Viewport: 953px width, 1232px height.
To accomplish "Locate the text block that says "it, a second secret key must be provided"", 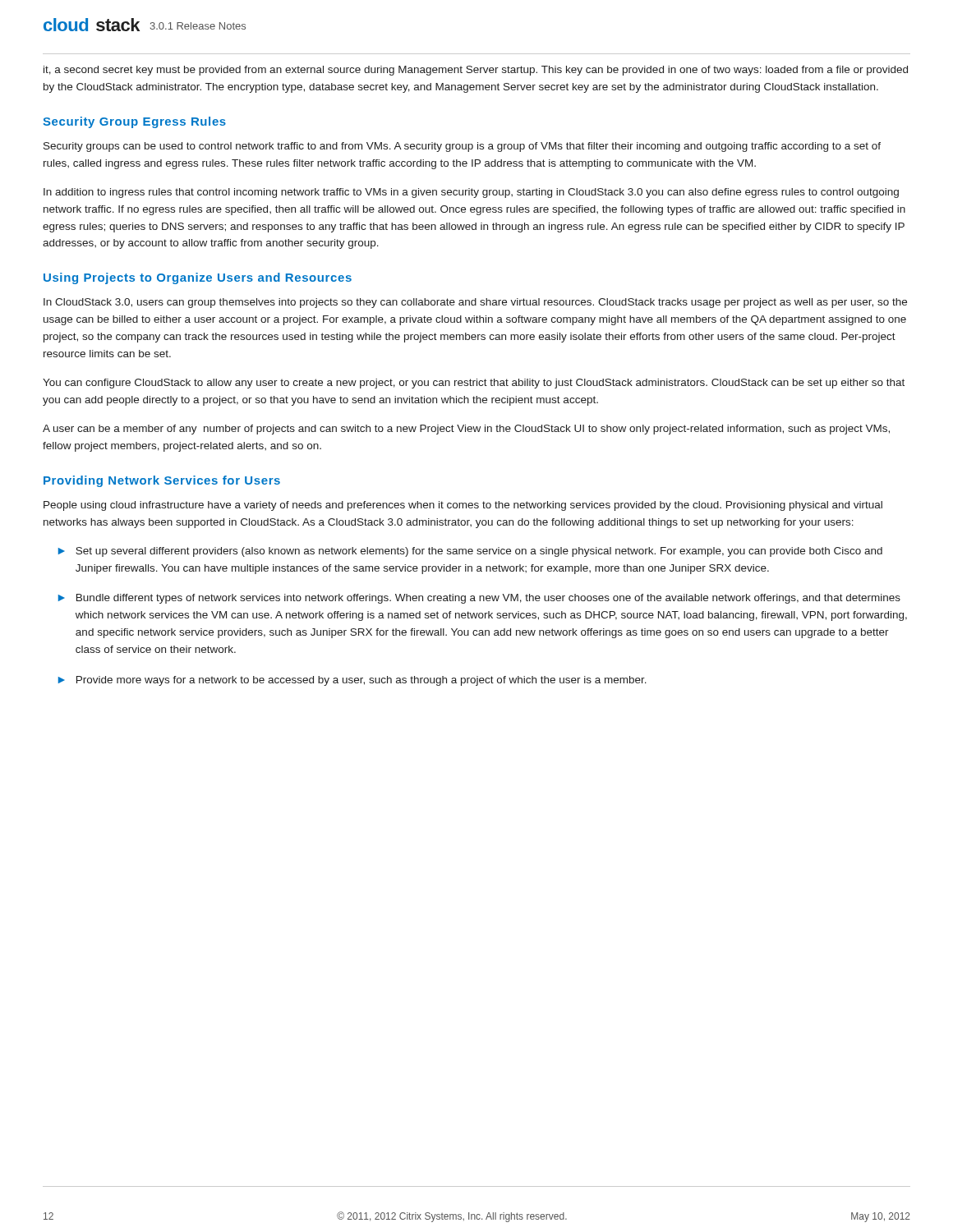I will click(x=476, y=79).
